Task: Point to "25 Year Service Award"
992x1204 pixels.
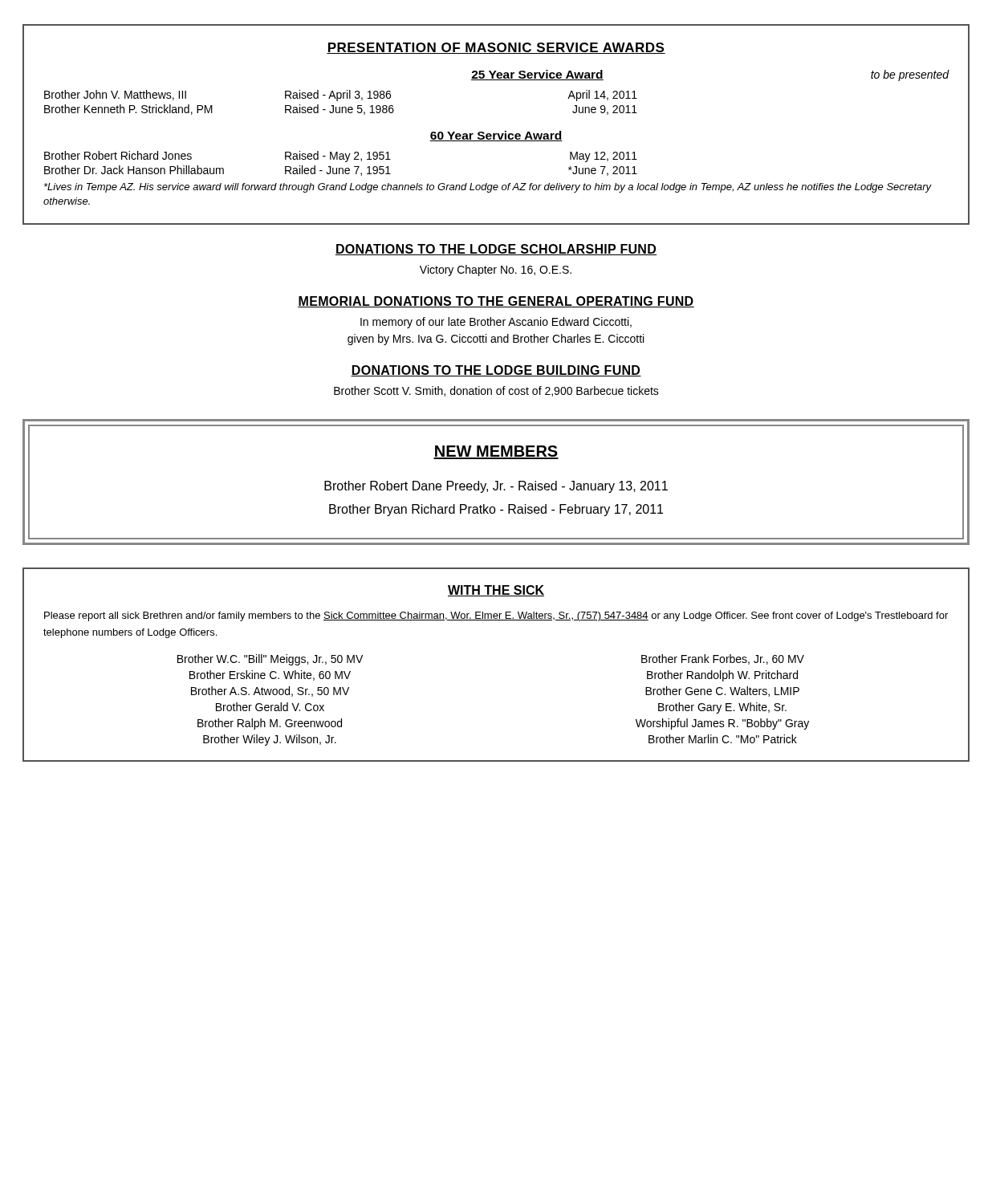Action: pos(537,74)
